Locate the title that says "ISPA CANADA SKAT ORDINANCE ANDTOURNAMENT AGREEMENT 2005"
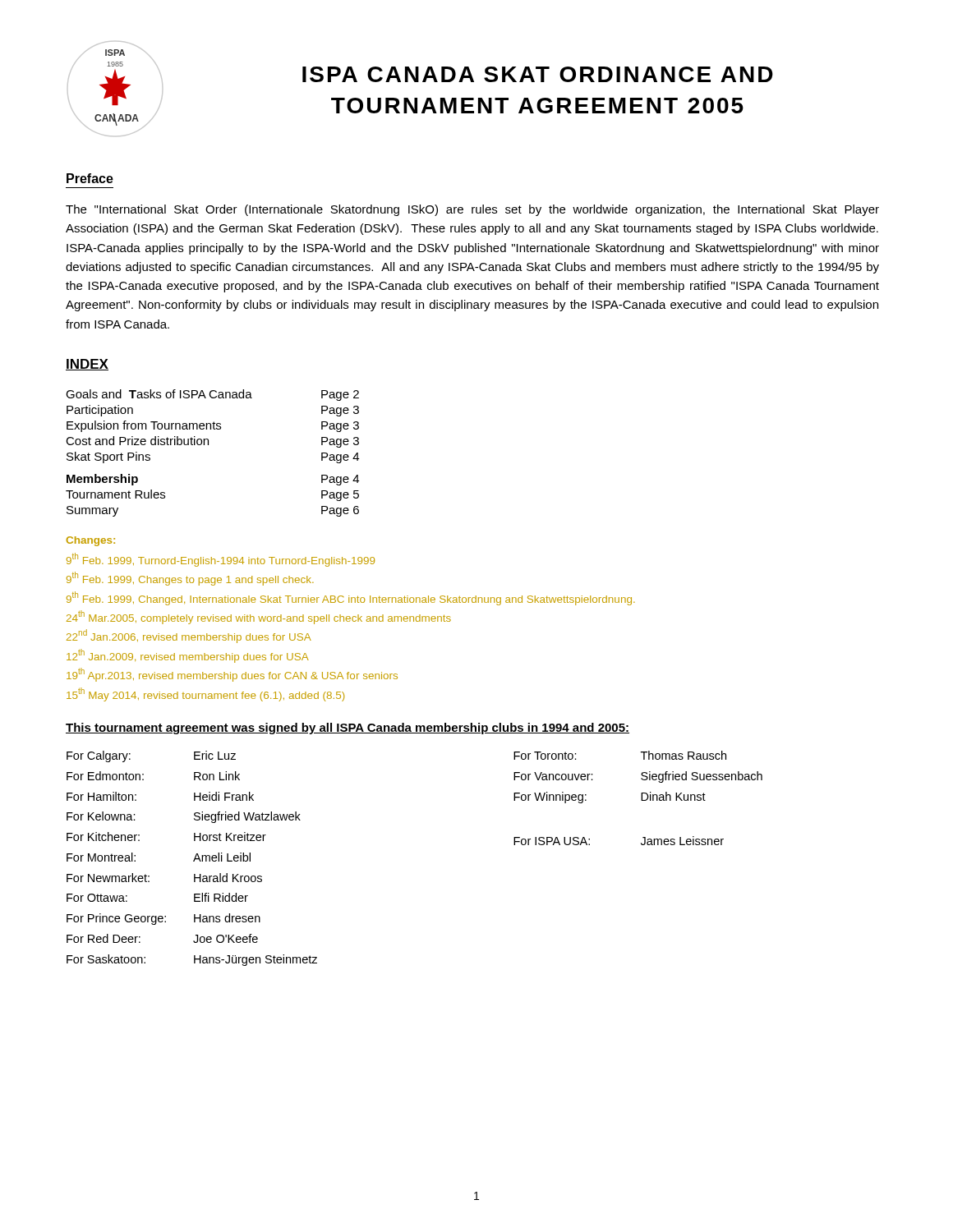The height and width of the screenshot is (1232, 953). (538, 90)
